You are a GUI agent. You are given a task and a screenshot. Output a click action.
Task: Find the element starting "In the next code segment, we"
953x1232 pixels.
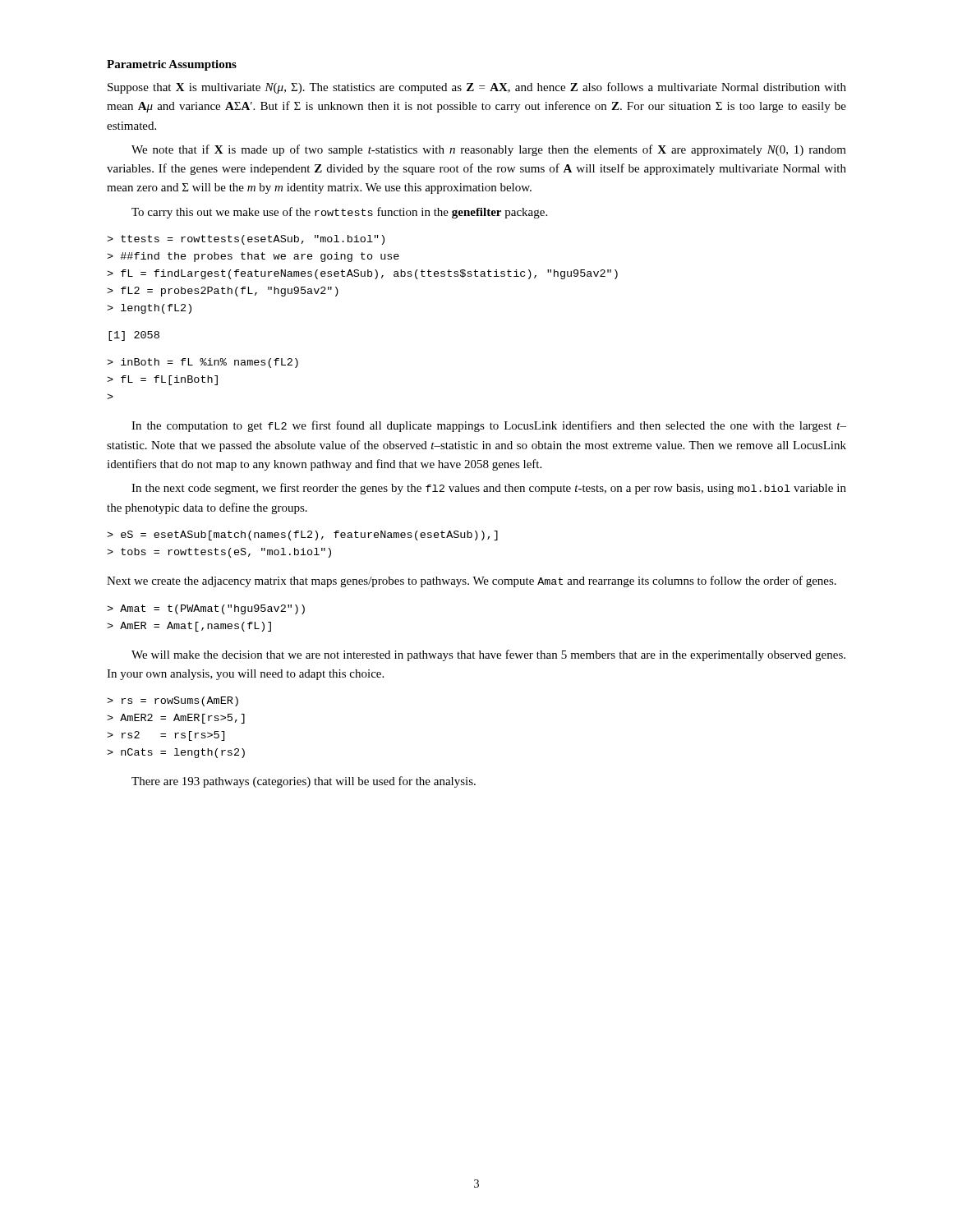pos(476,498)
